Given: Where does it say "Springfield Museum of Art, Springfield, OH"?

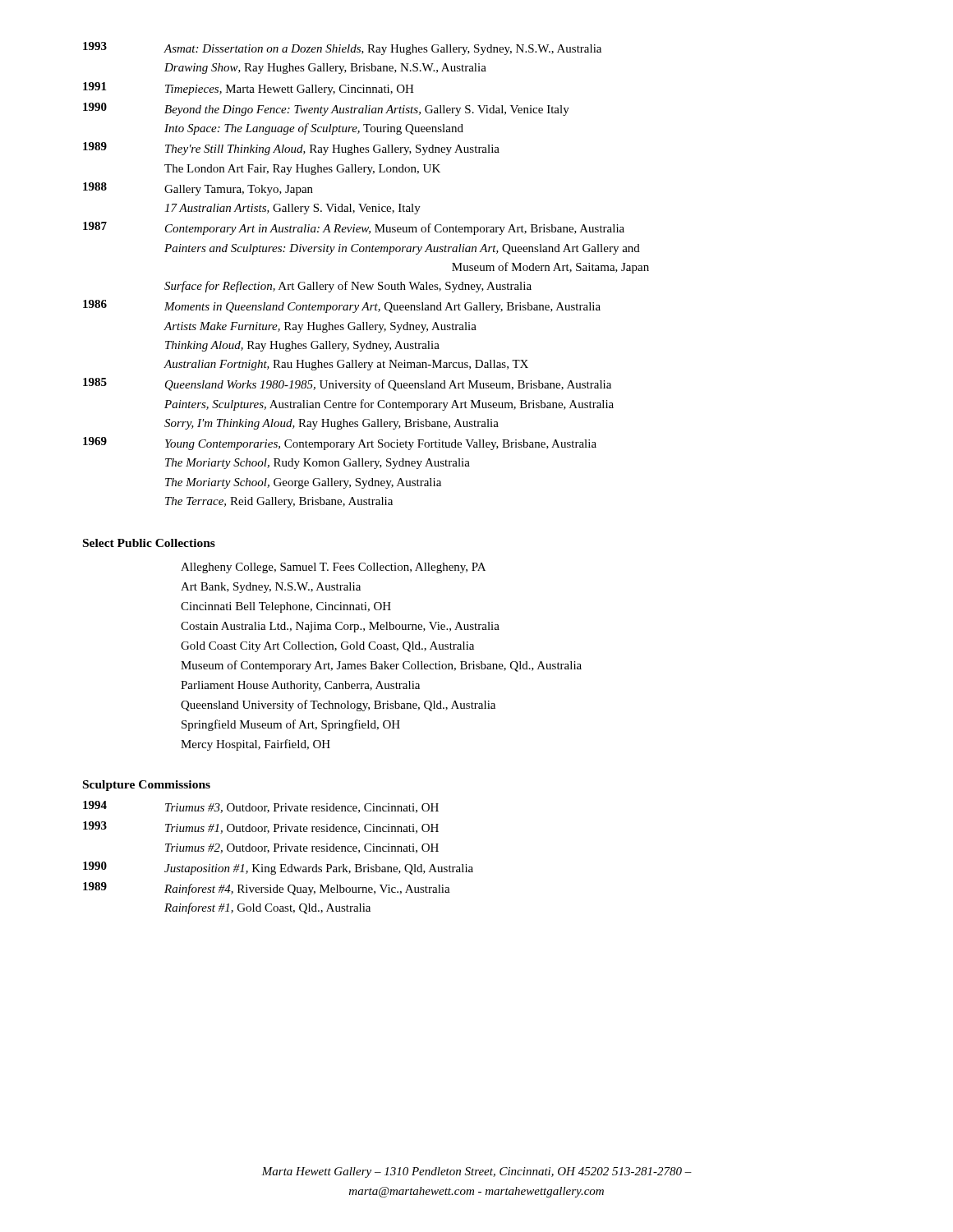Looking at the screenshot, I should tap(290, 724).
